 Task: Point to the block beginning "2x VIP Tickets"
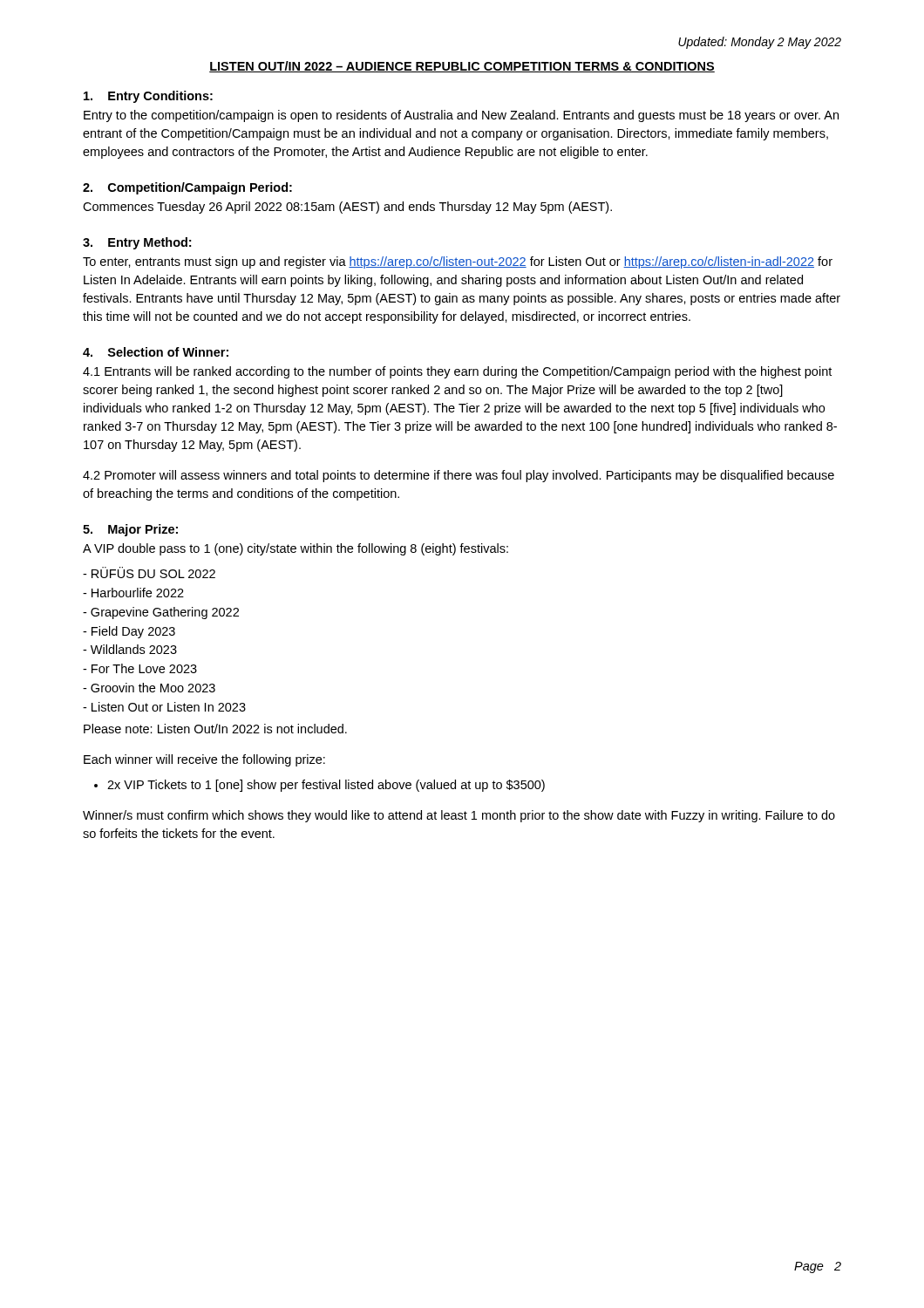[x=326, y=785]
